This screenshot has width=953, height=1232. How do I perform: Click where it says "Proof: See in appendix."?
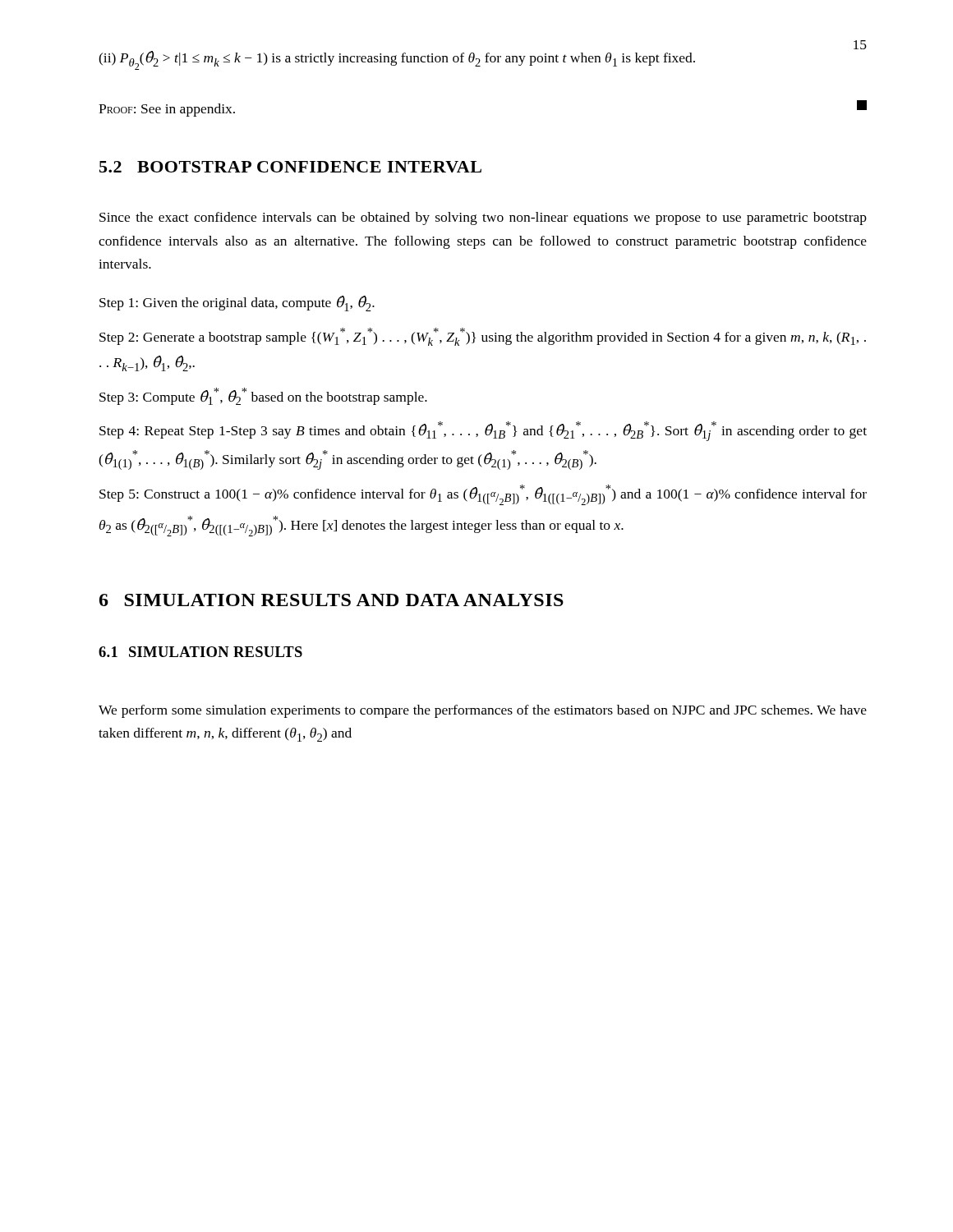(166, 108)
